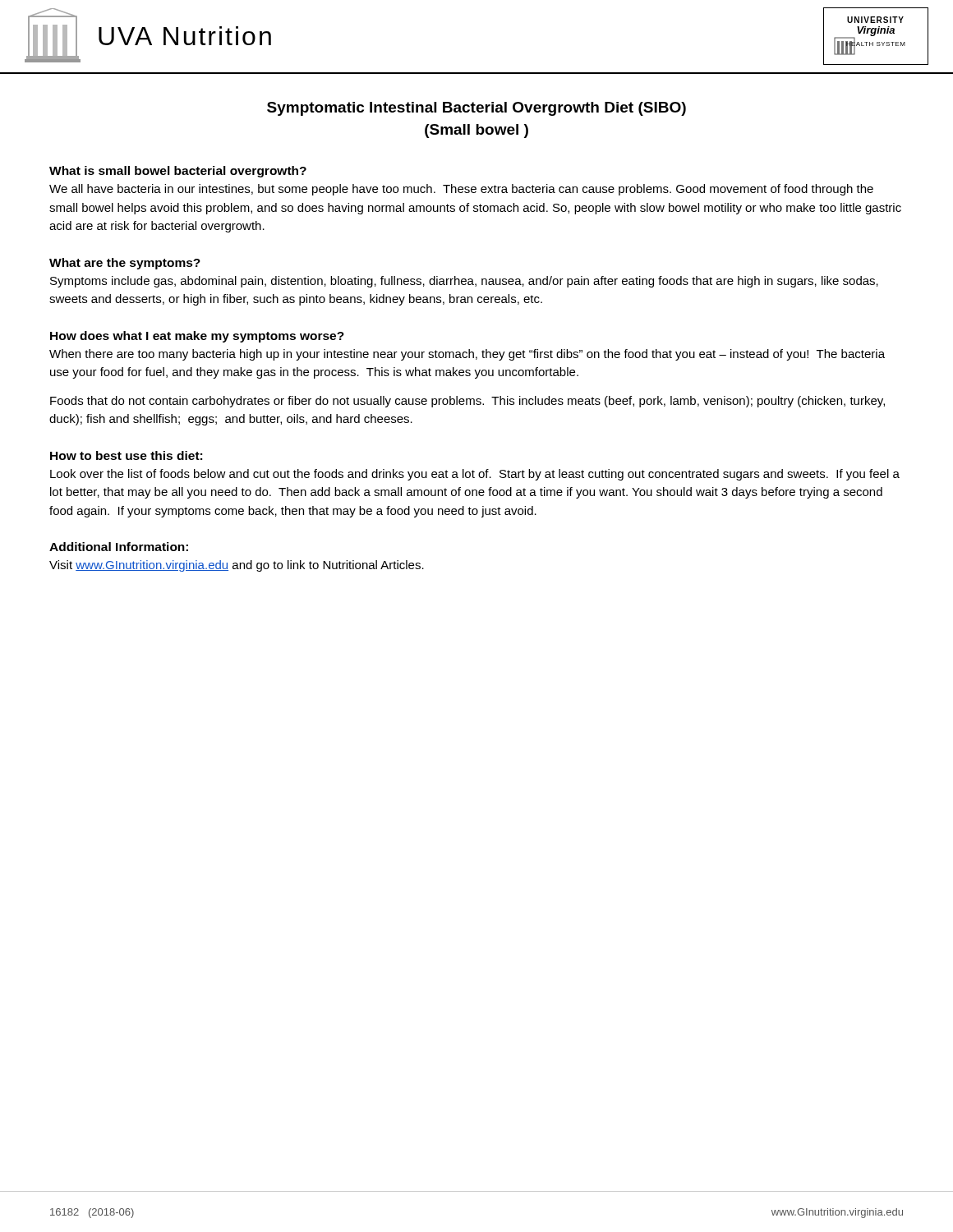
Task: Find the block on this page that starts "Symptoms include gas, abdominal pain, distention,"
Action: (464, 289)
